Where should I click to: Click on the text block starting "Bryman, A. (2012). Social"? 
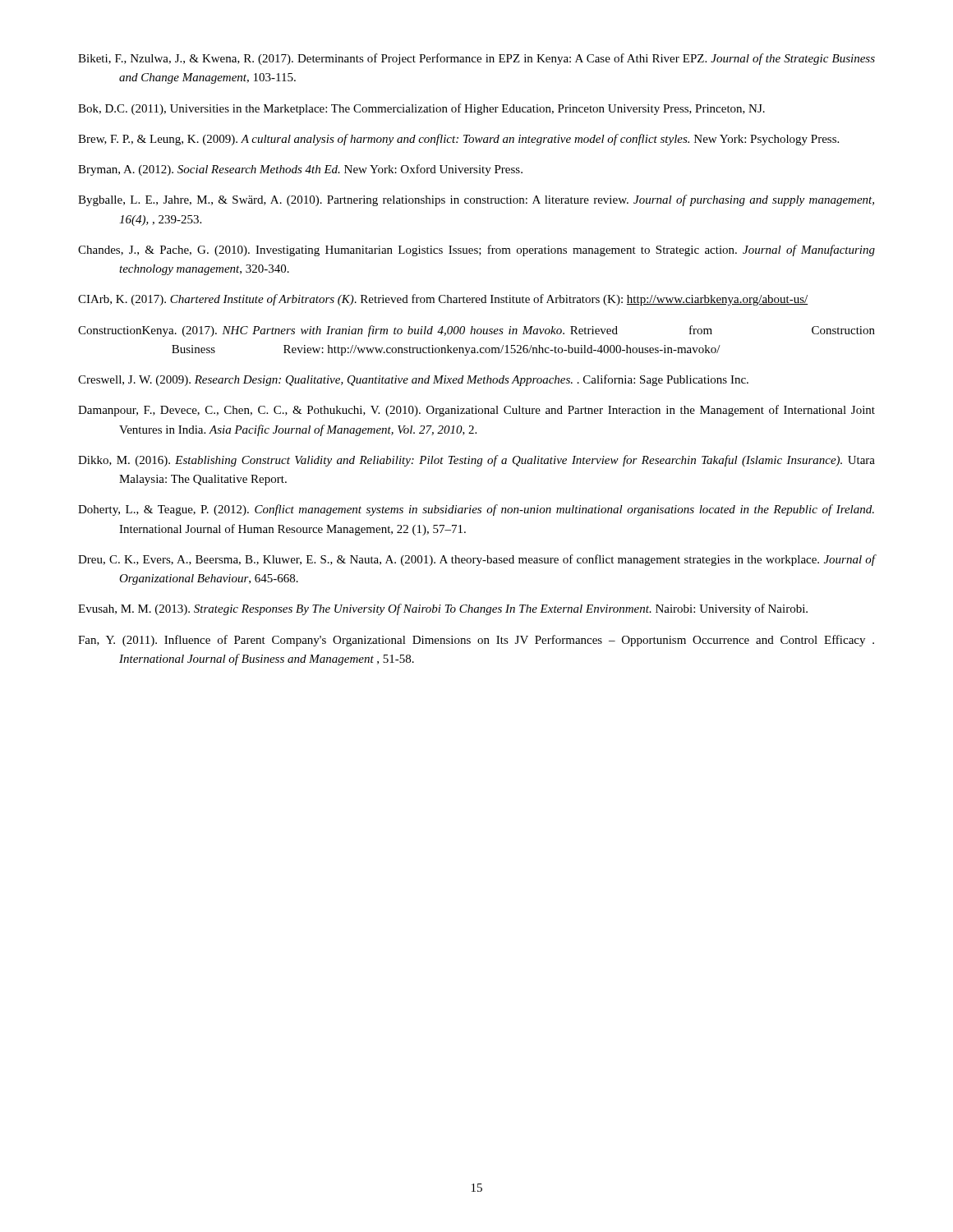301,169
